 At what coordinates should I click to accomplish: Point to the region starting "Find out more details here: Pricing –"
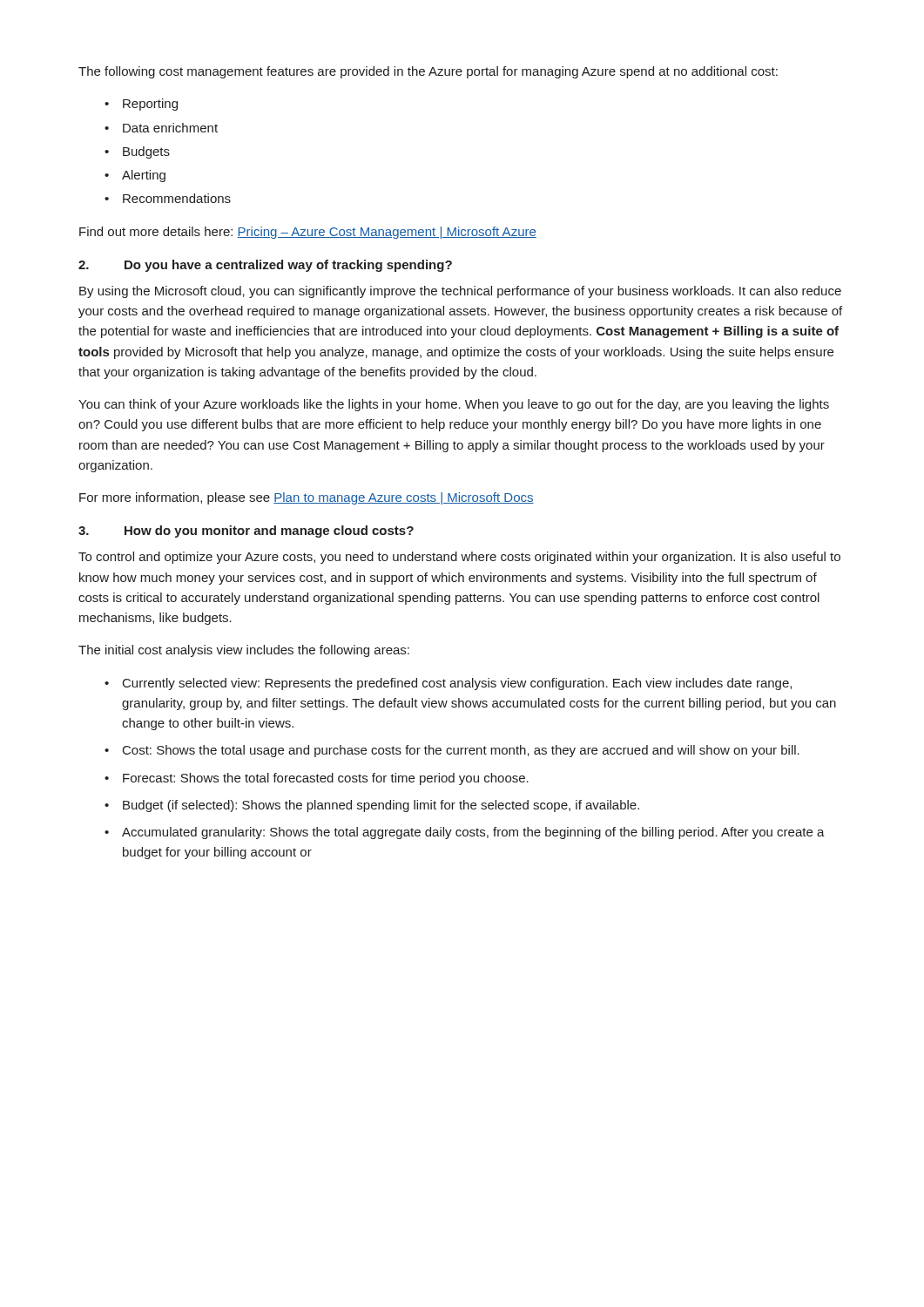pos(307,231)
